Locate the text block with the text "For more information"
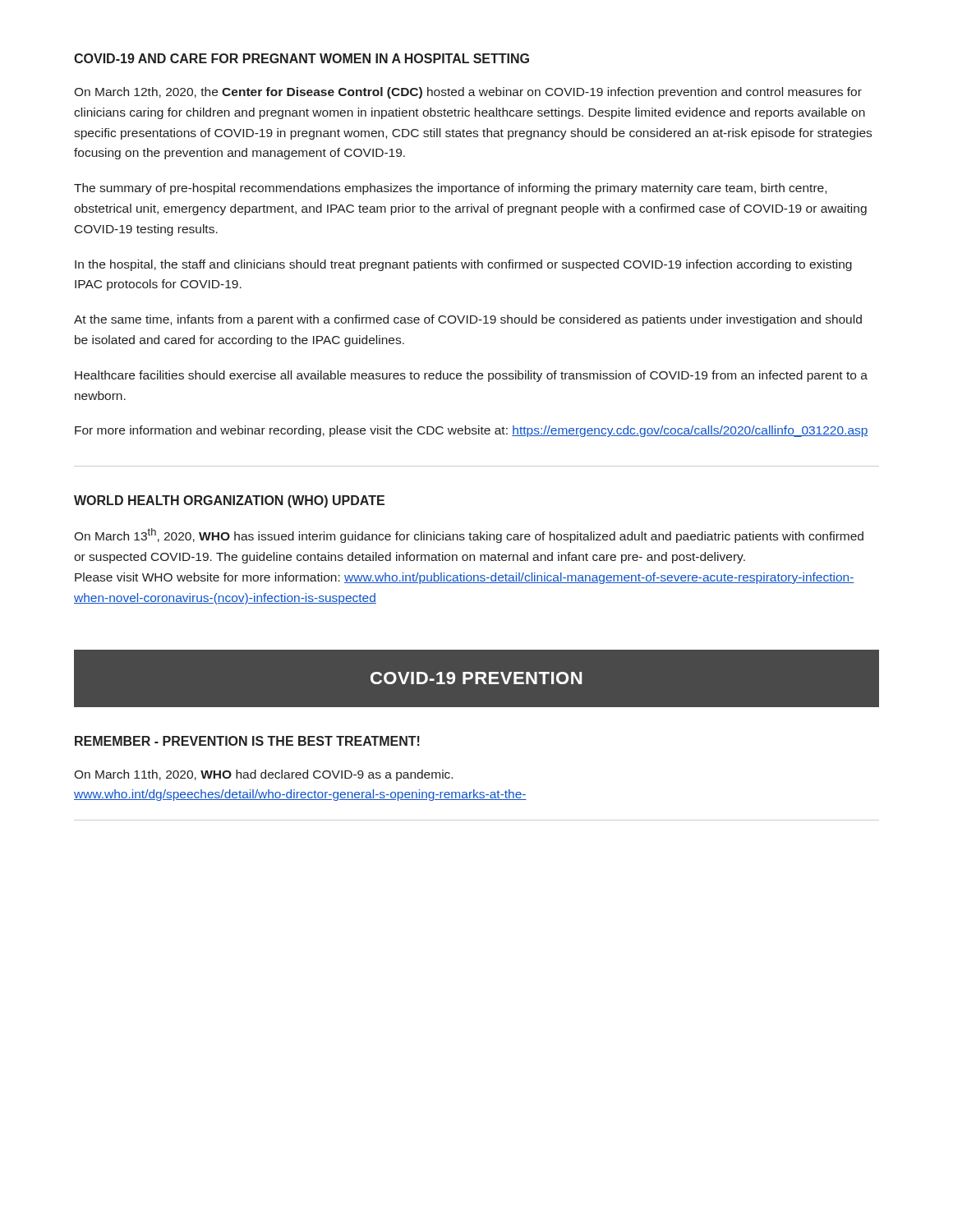 (x=471, y=430)
